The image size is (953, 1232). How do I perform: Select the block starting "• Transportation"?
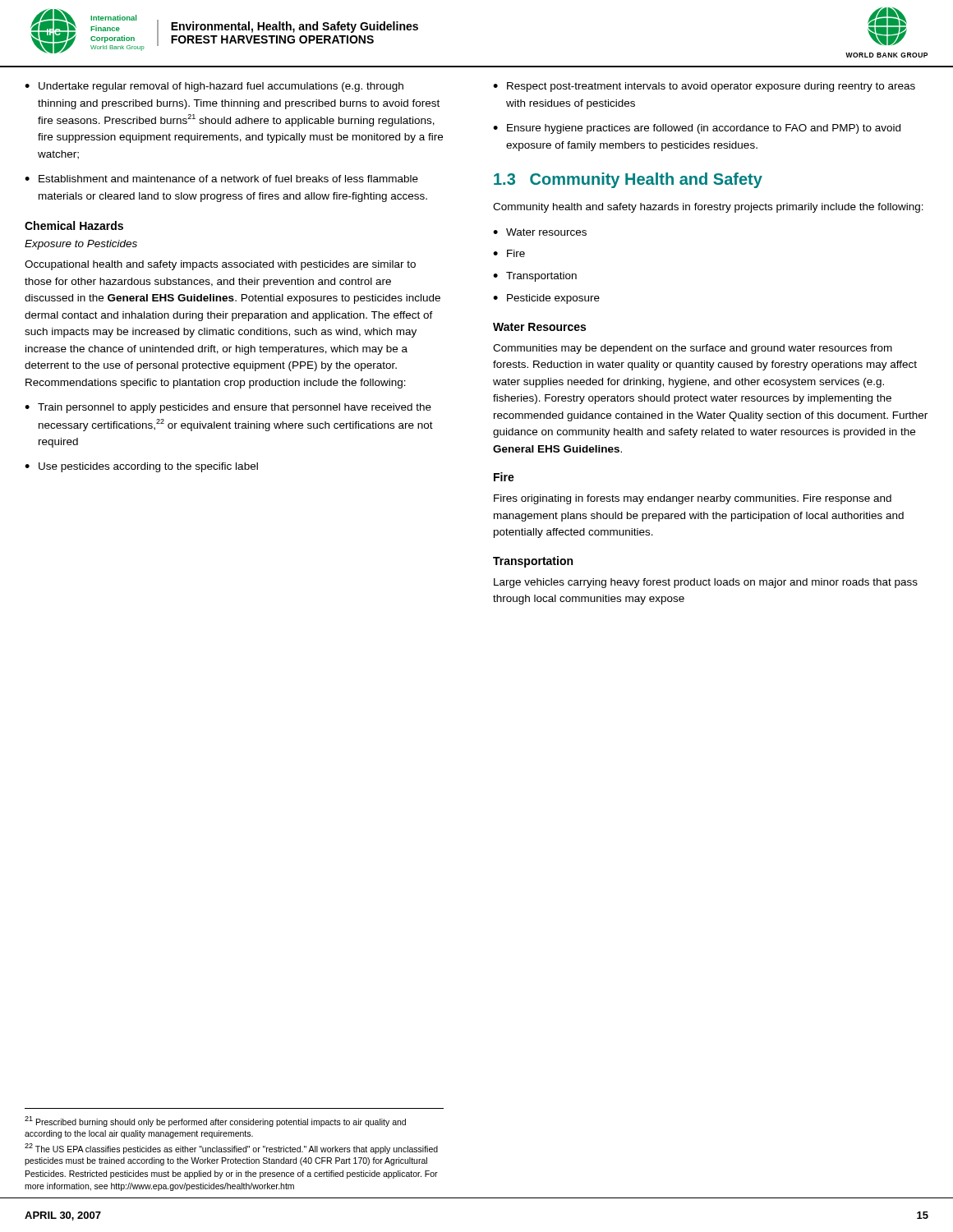[x=535, y=276]
